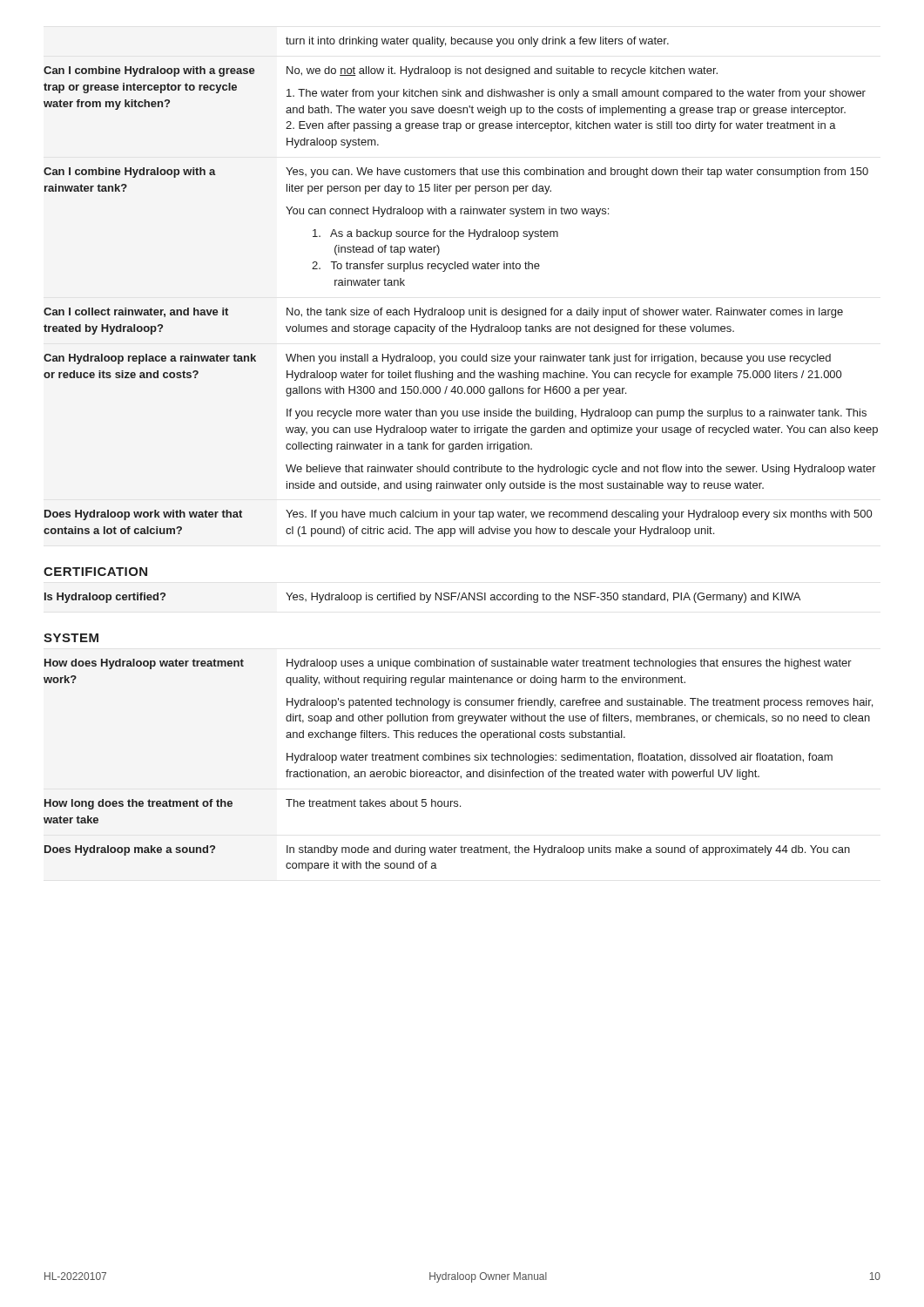The height and width of the screenshot is (1307, 924).
Task: Find the table that mentions "Is Hydraloop certified?"
Action: [462, 597]
